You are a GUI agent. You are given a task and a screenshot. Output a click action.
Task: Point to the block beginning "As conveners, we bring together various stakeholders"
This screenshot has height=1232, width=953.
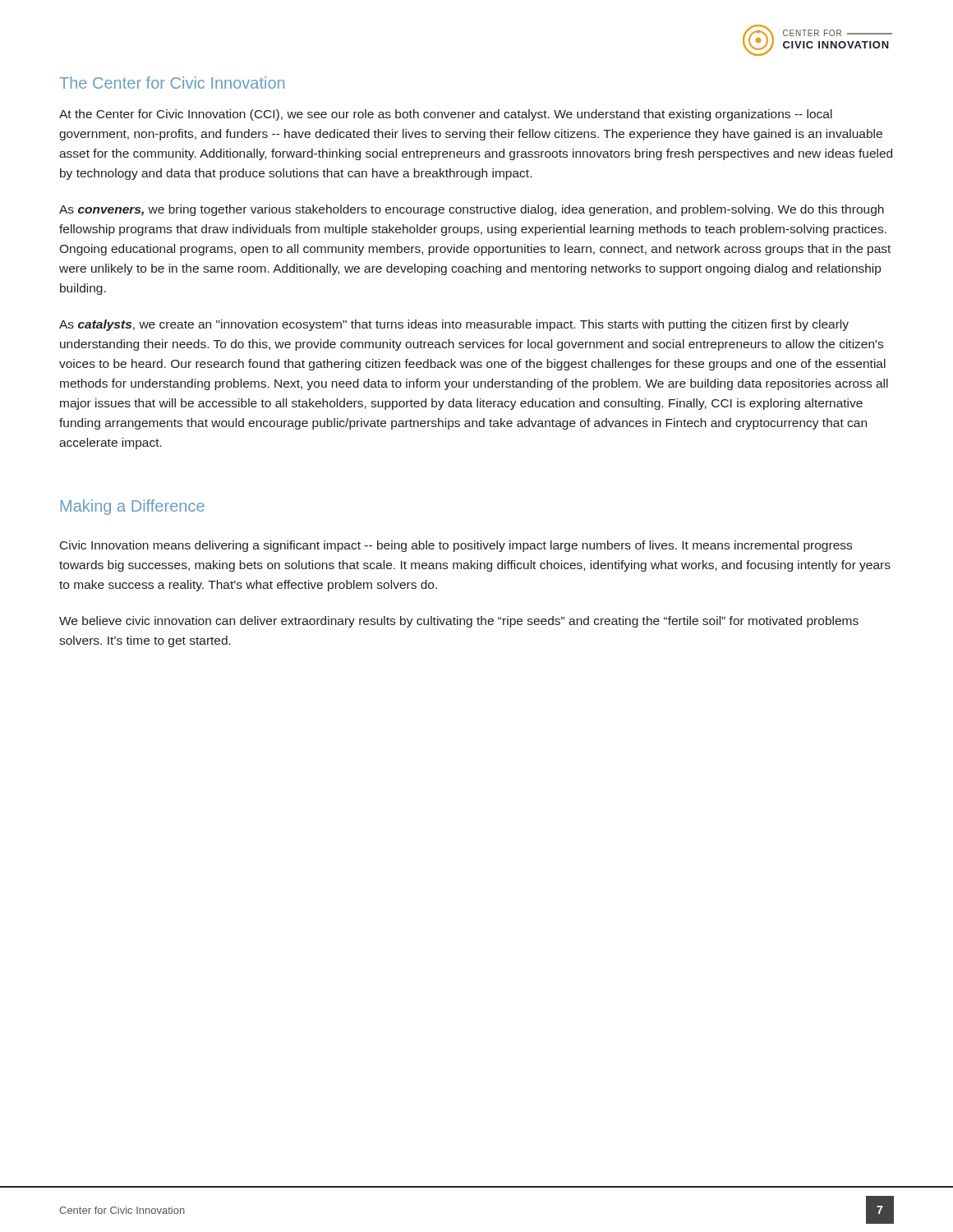(x=475, y=248)
